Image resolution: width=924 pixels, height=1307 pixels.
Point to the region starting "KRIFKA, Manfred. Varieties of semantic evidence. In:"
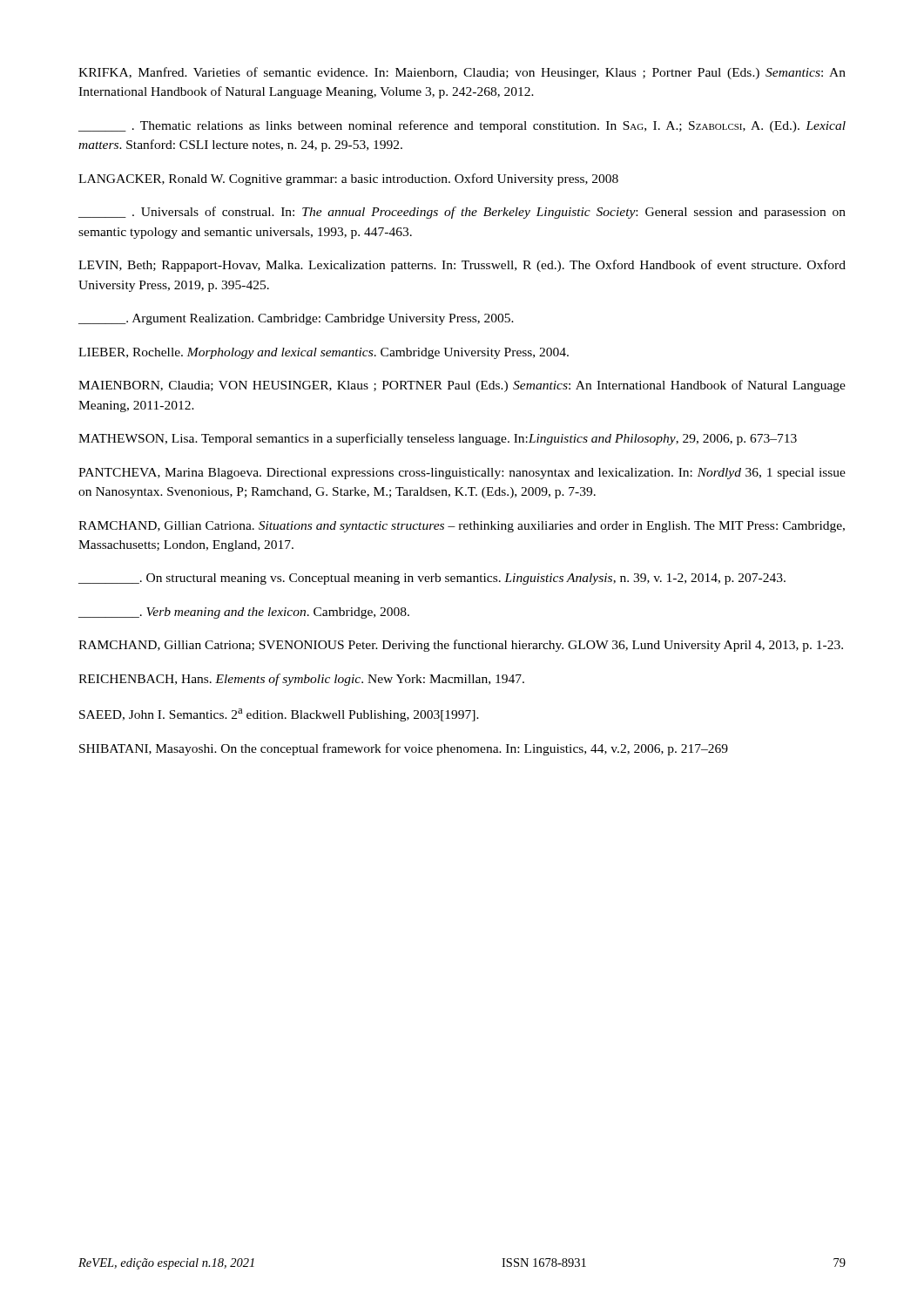click(462, 82)
